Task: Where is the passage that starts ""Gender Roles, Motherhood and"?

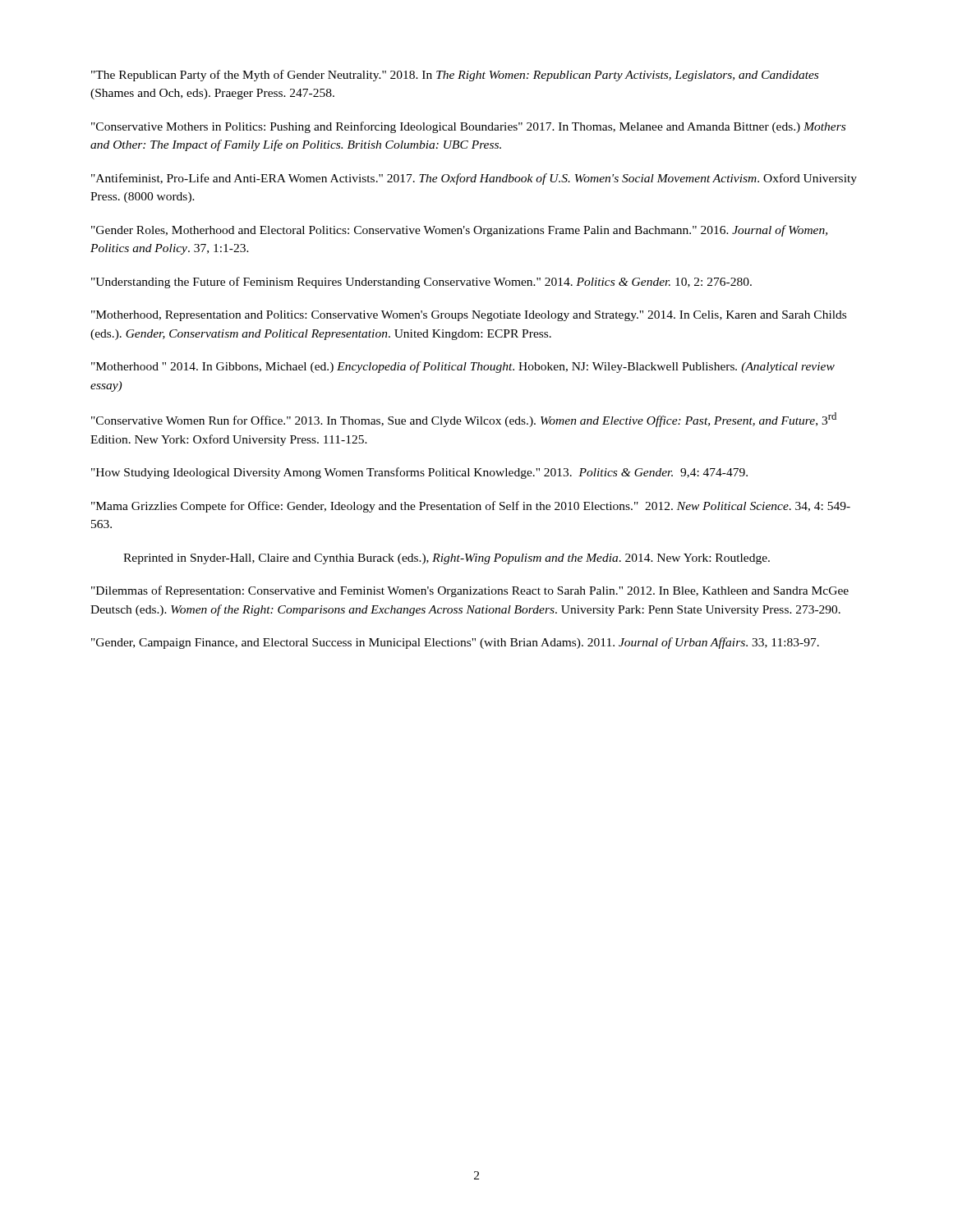Action: (x=459, y=239)
